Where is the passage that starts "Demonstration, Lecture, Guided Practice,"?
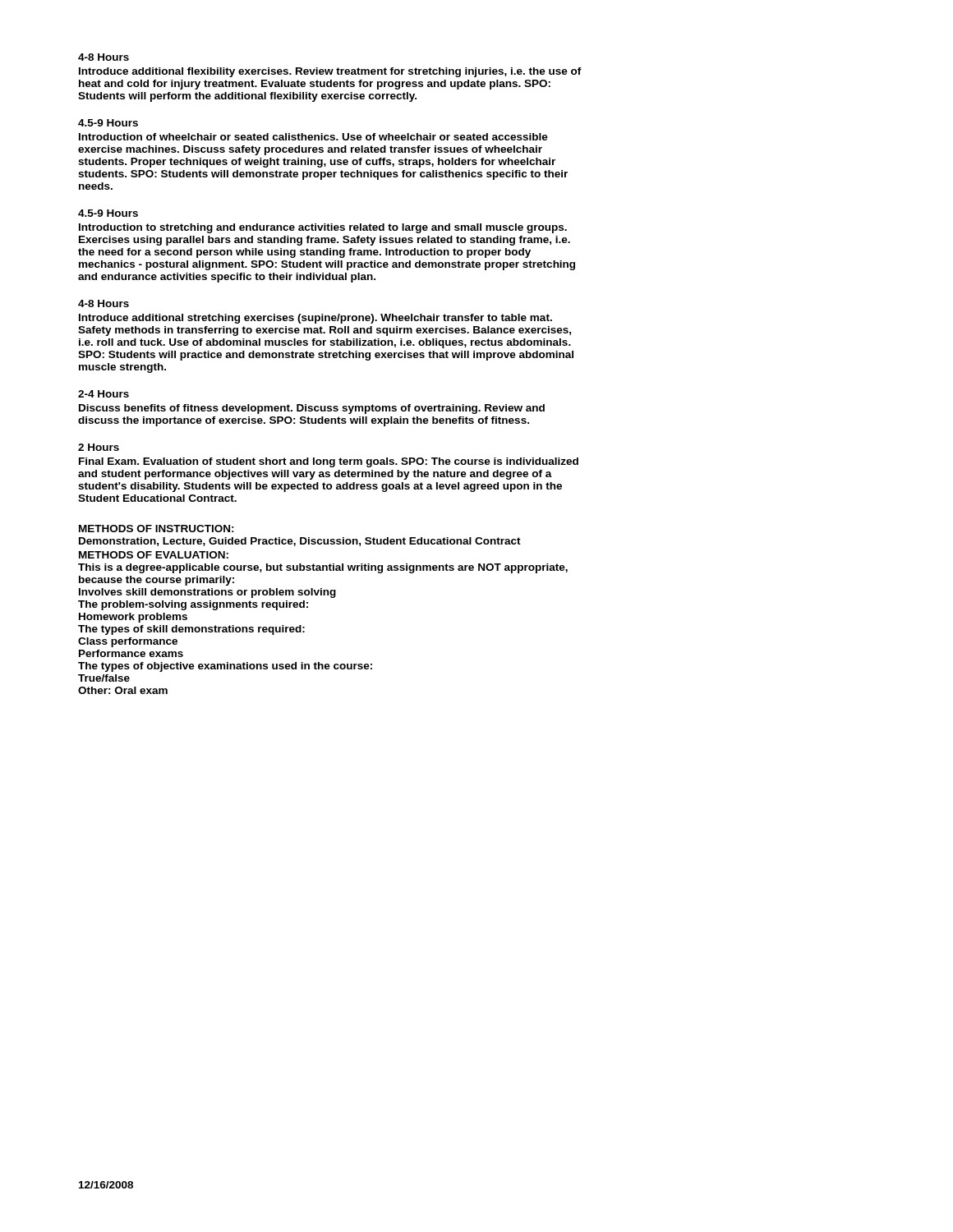 coord(299,541)
